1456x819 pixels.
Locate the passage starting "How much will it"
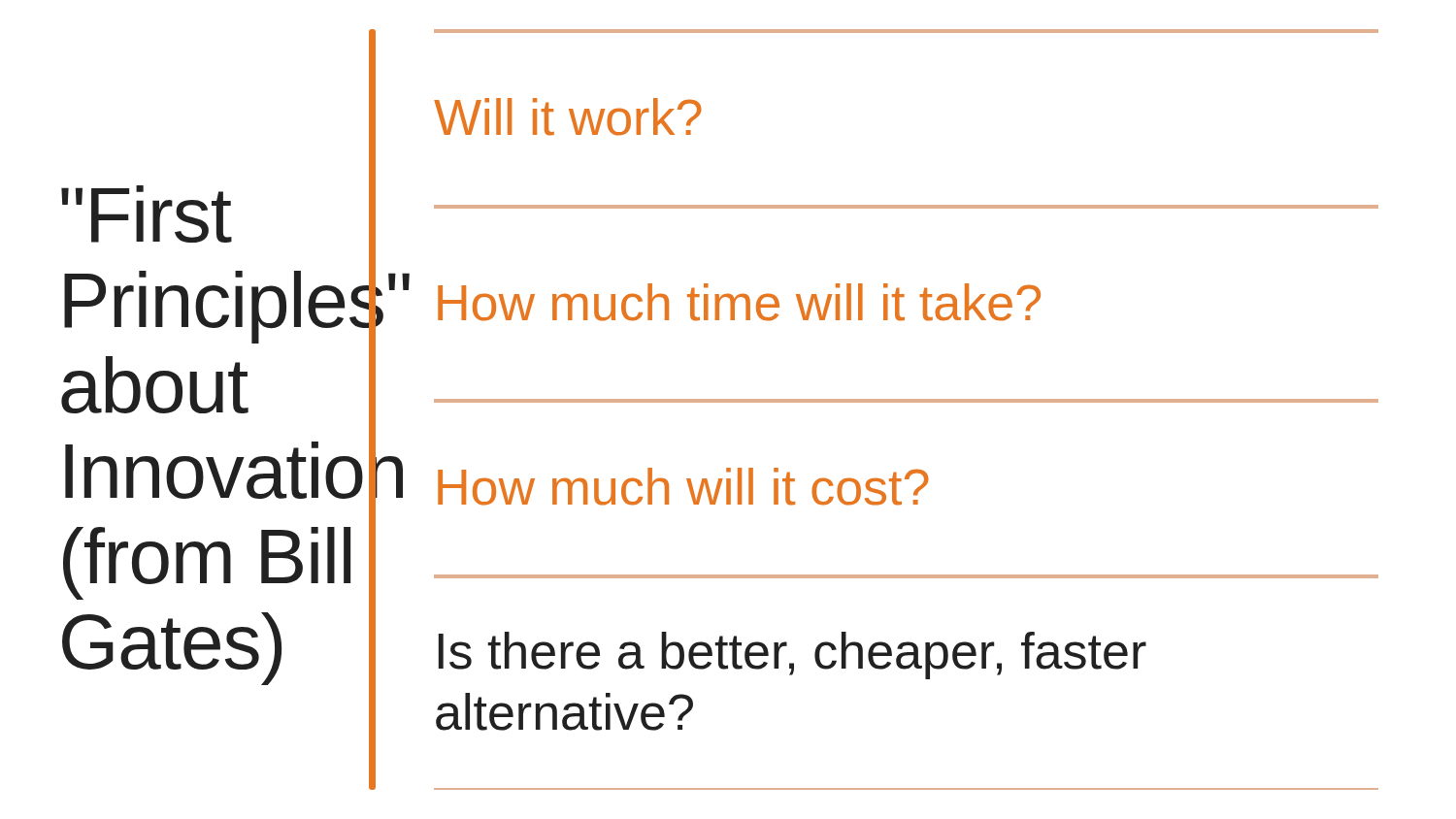906,487
